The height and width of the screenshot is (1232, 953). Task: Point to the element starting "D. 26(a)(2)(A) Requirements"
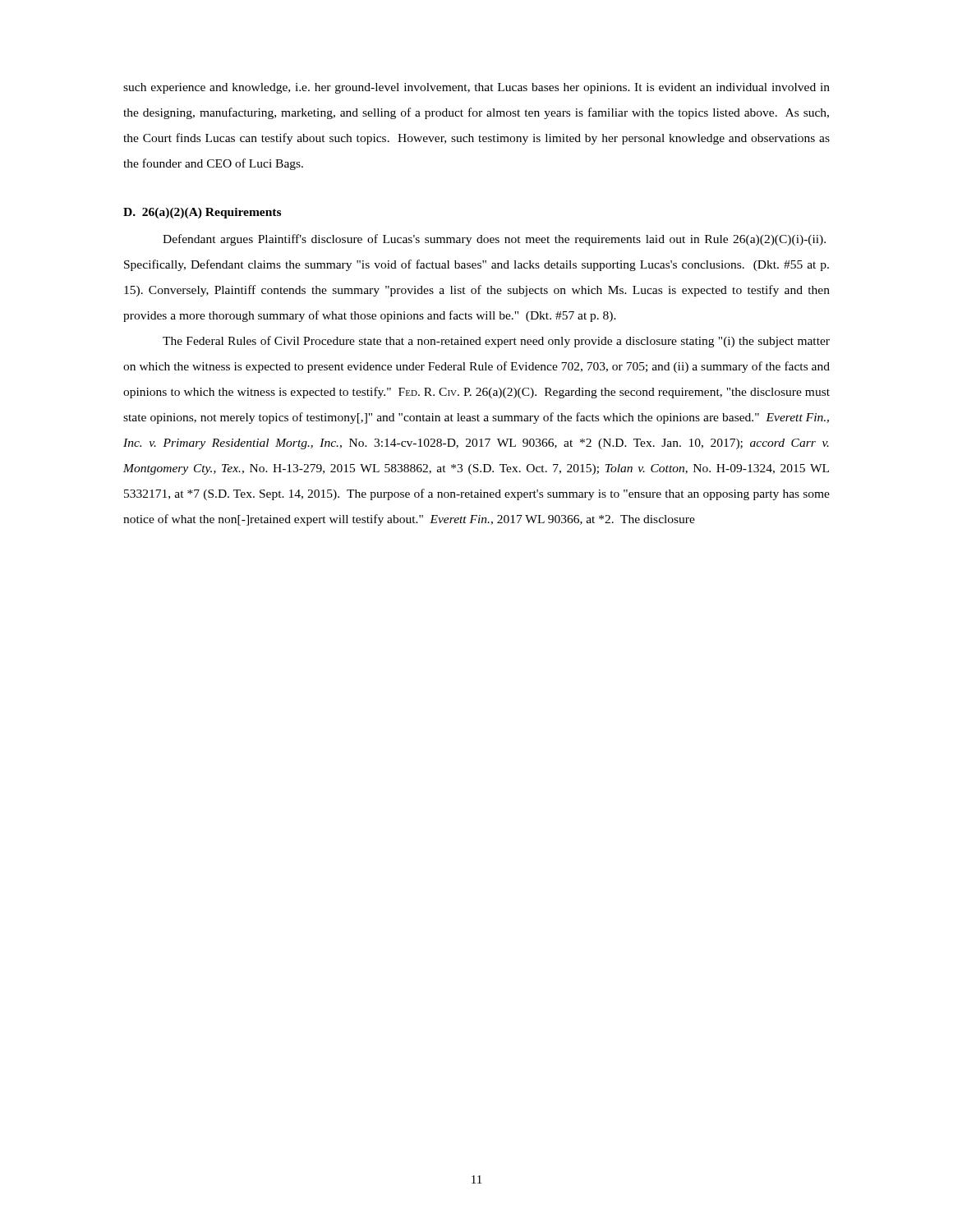[x=202, y=211]
